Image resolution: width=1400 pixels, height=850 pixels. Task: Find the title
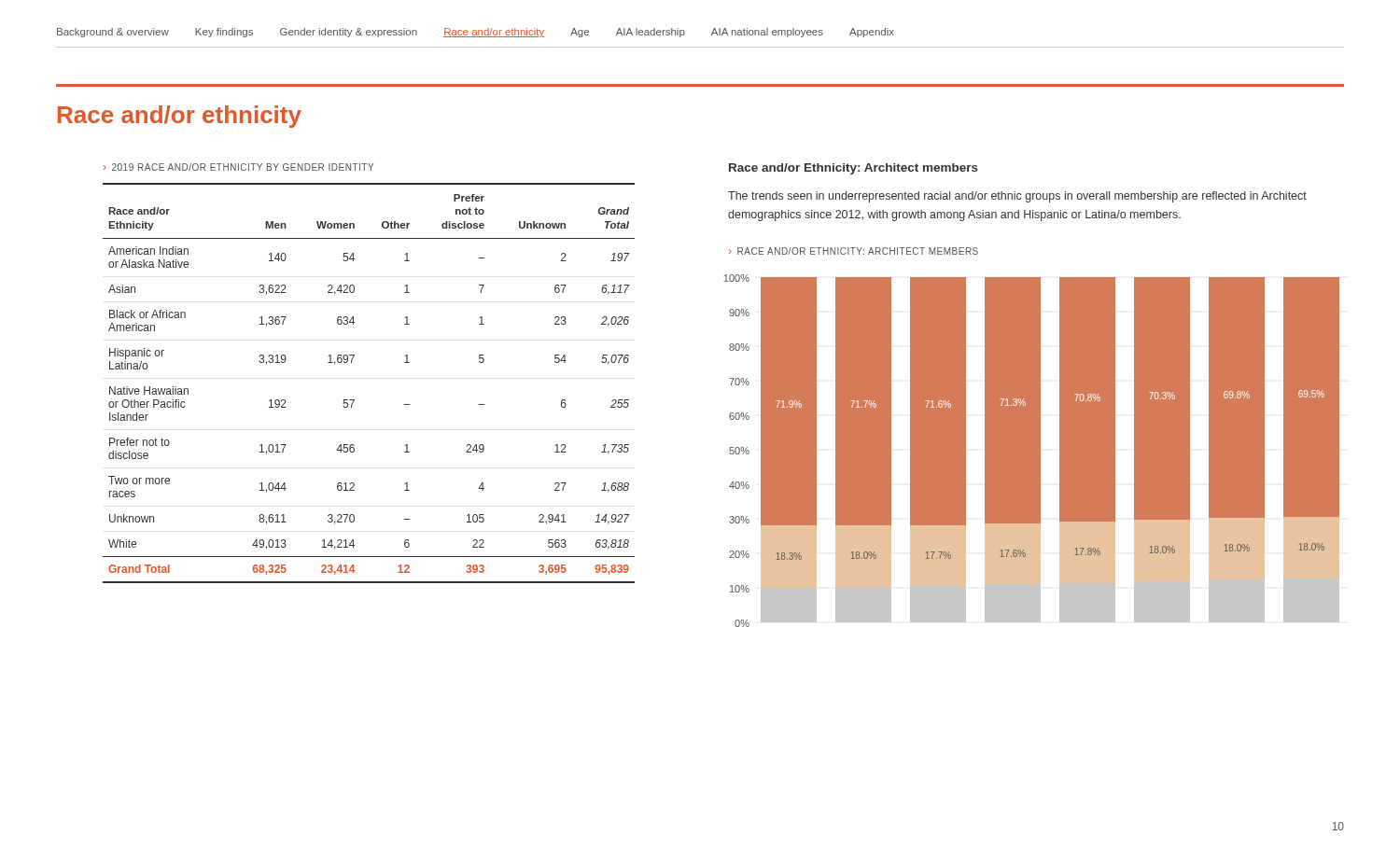pyautogui.click(x=179, y=115)
